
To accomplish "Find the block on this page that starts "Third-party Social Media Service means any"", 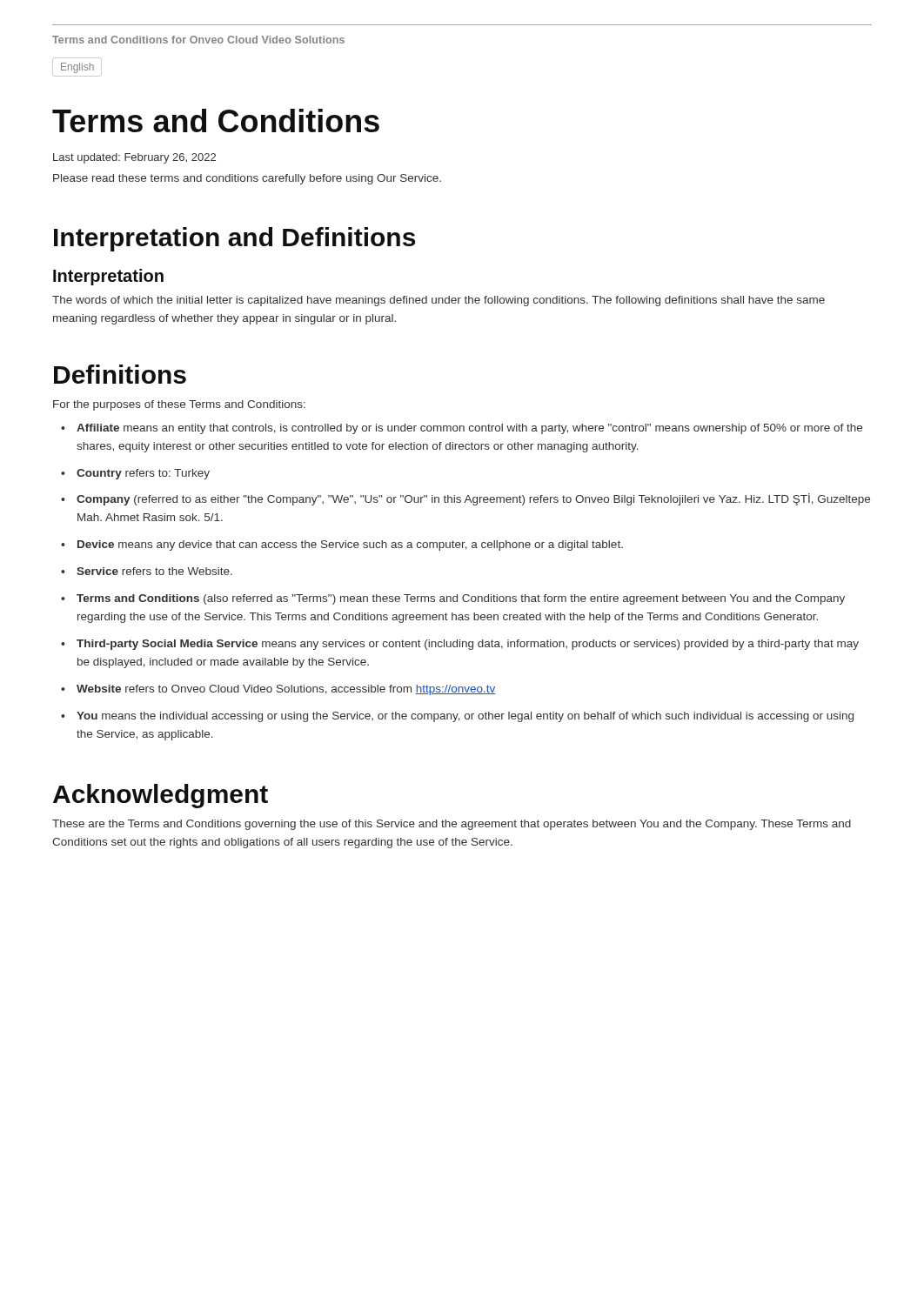I will click(x=468, y=652).
